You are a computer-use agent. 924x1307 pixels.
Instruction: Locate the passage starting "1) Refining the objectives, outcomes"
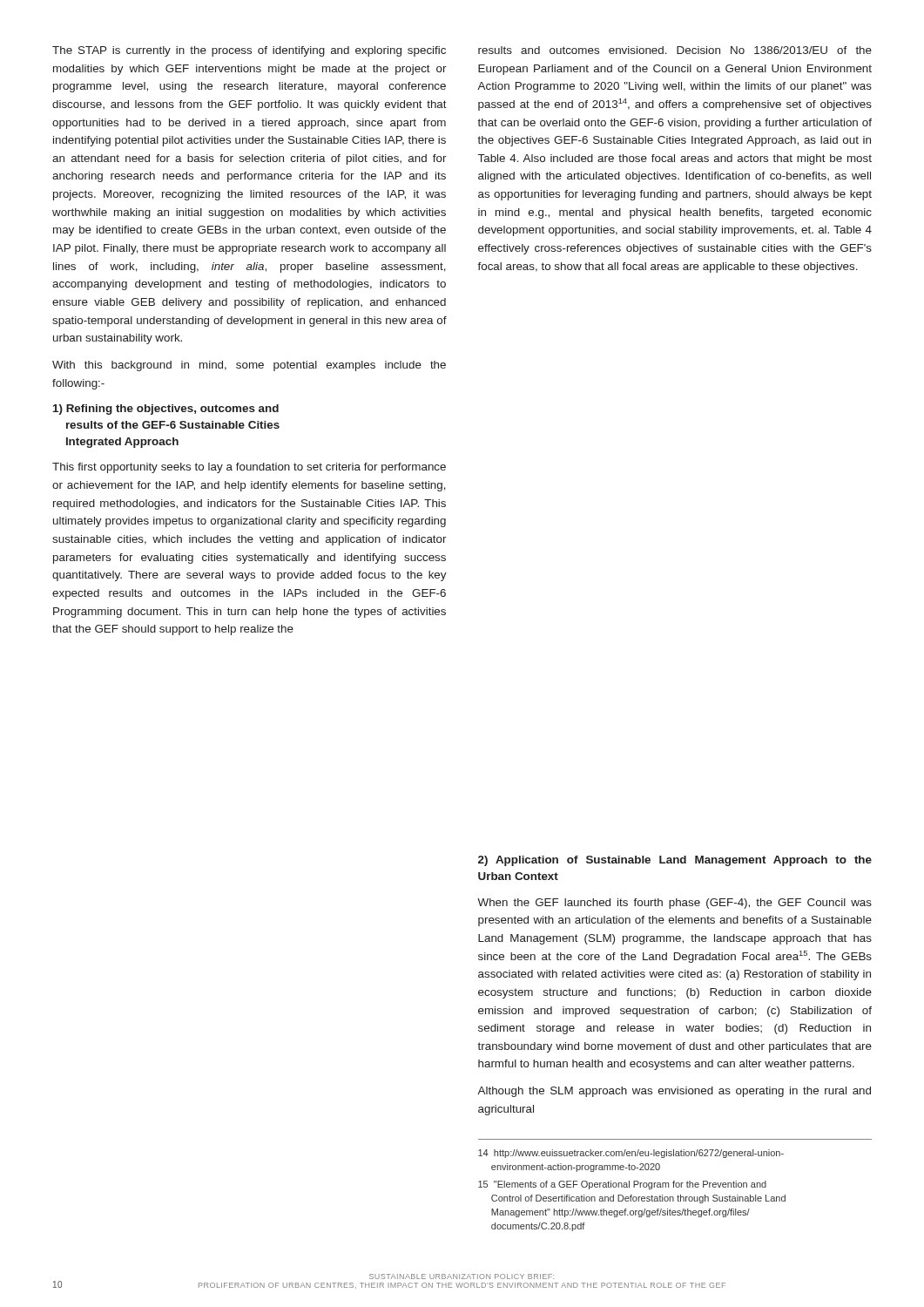249,425
